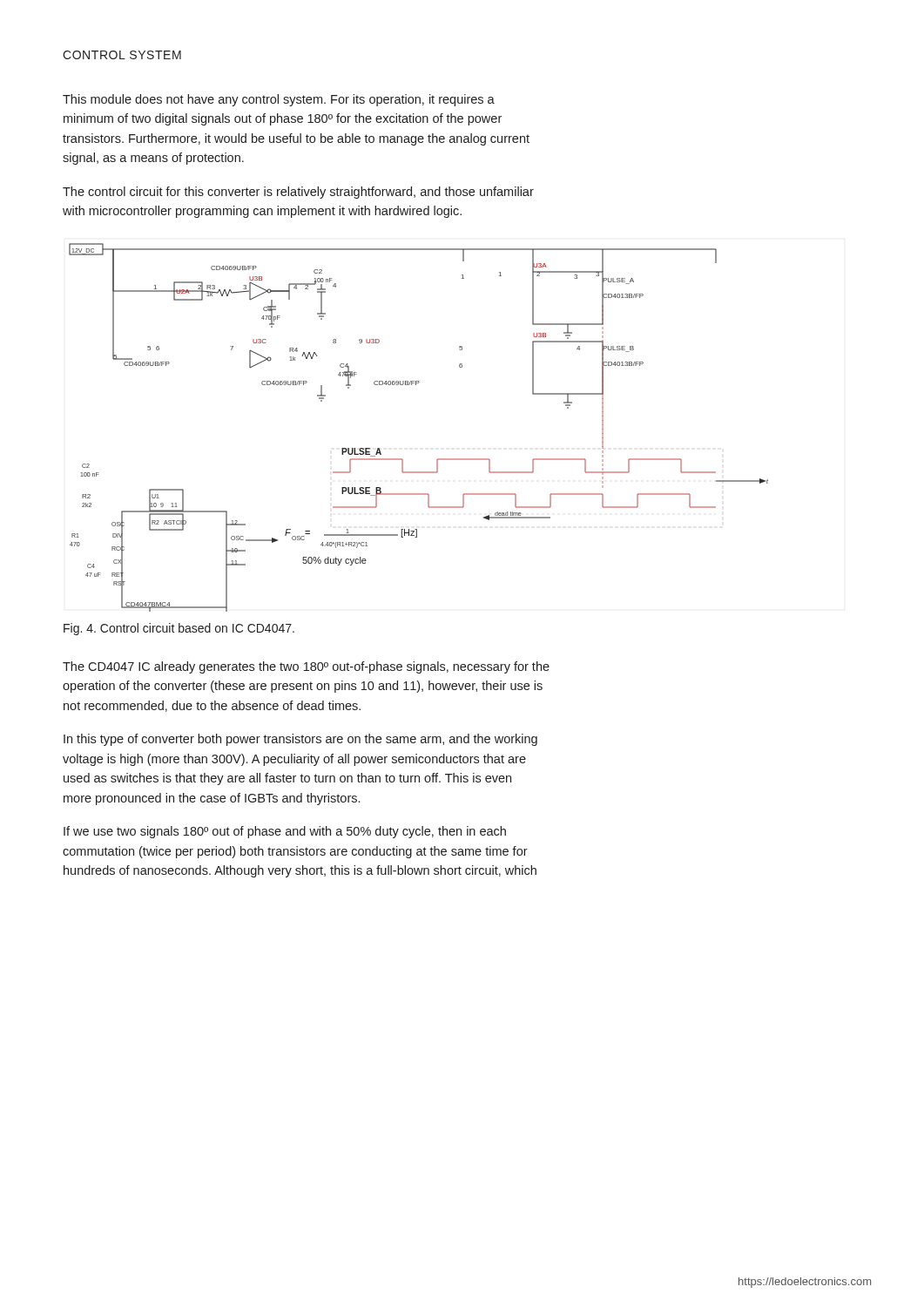Navigate to the text starting "The CD4047 IC already generates the"

click(306, 686)
